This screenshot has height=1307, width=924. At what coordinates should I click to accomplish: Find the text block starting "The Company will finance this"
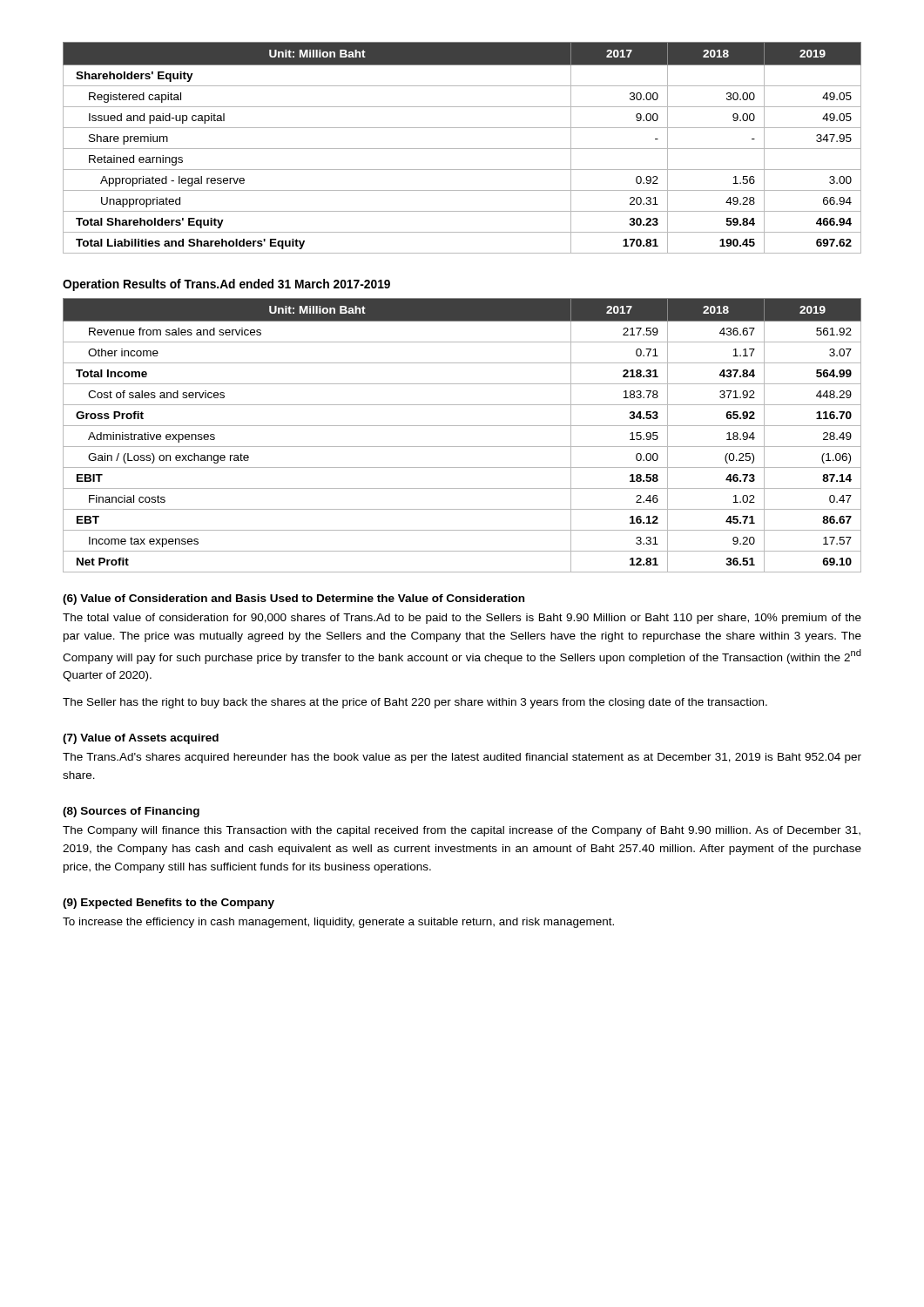462,848
